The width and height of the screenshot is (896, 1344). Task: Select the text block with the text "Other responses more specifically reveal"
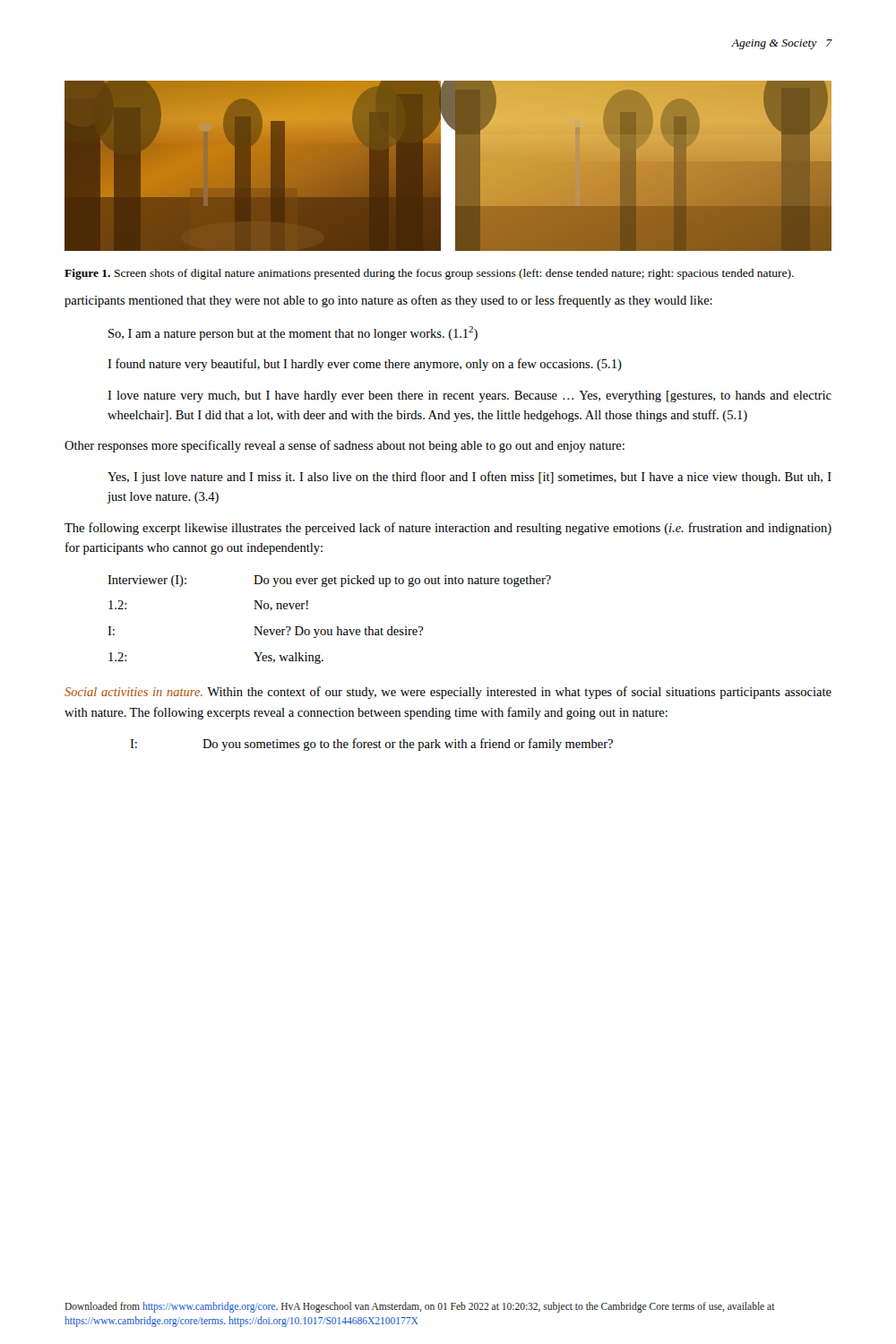pos(345,446)
